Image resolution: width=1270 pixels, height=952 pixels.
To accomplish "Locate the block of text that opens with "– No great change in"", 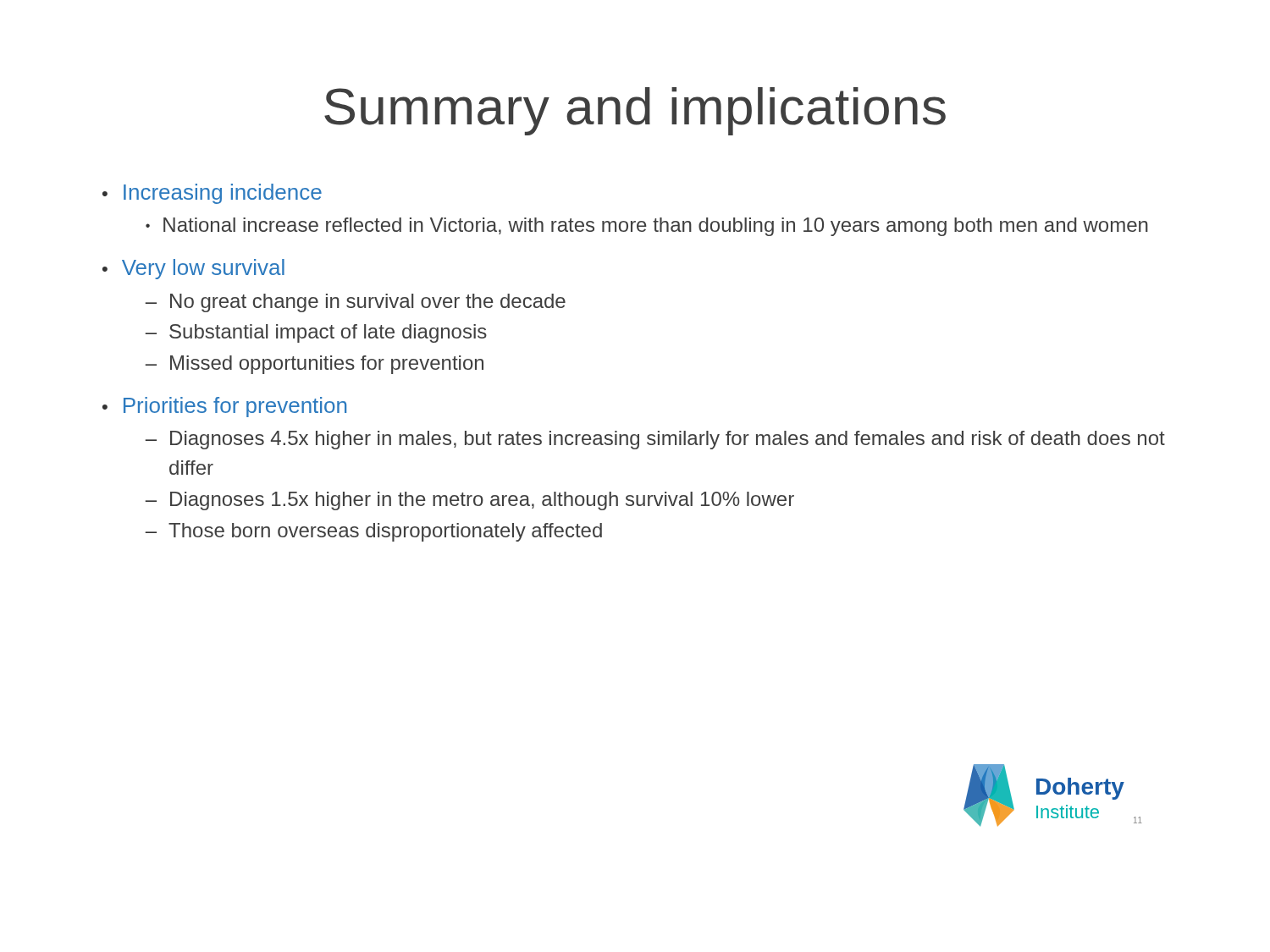I will pyautogui.click(x=356, y=301).
